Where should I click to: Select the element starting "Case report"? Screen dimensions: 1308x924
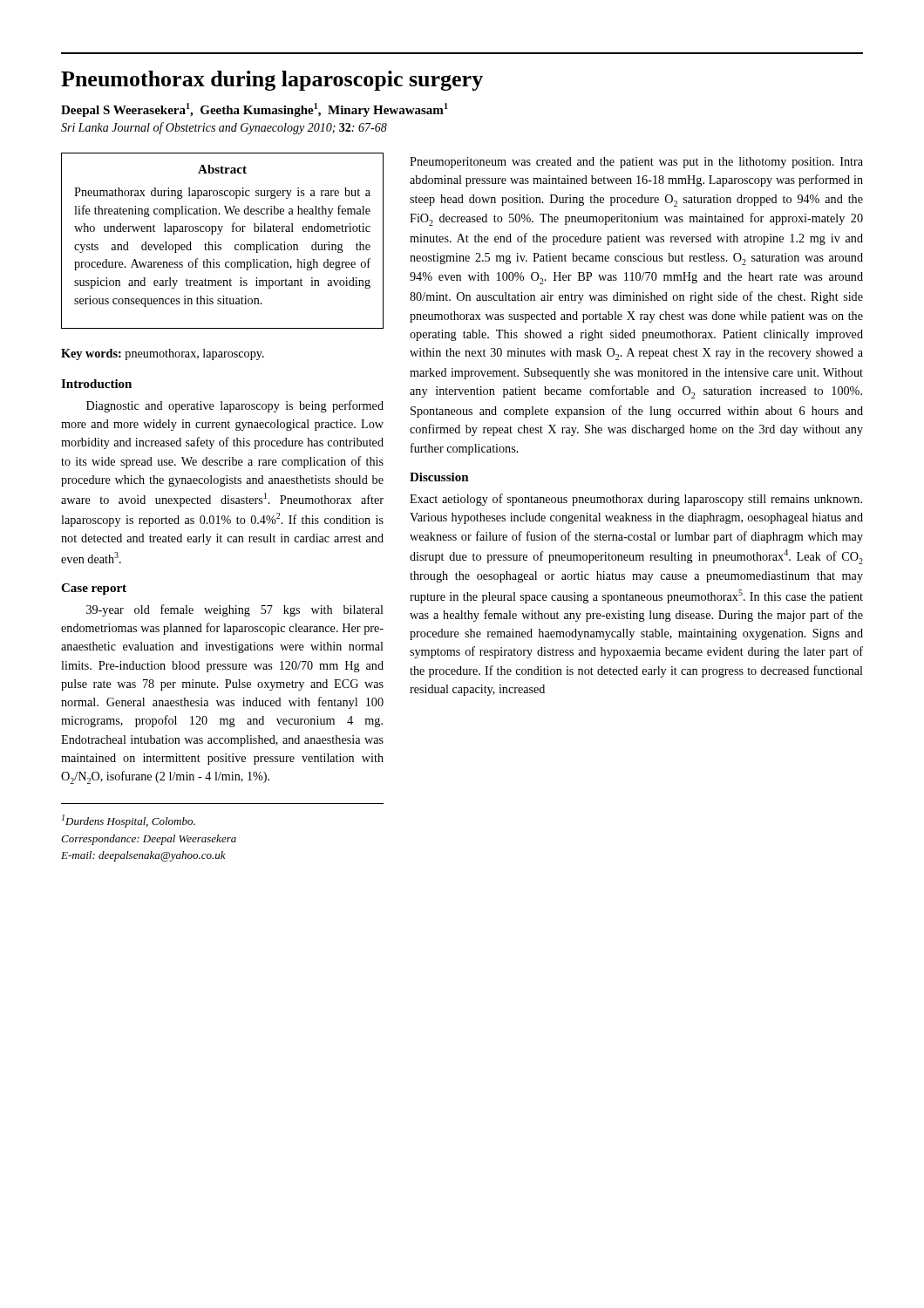[x=94, y=587]
